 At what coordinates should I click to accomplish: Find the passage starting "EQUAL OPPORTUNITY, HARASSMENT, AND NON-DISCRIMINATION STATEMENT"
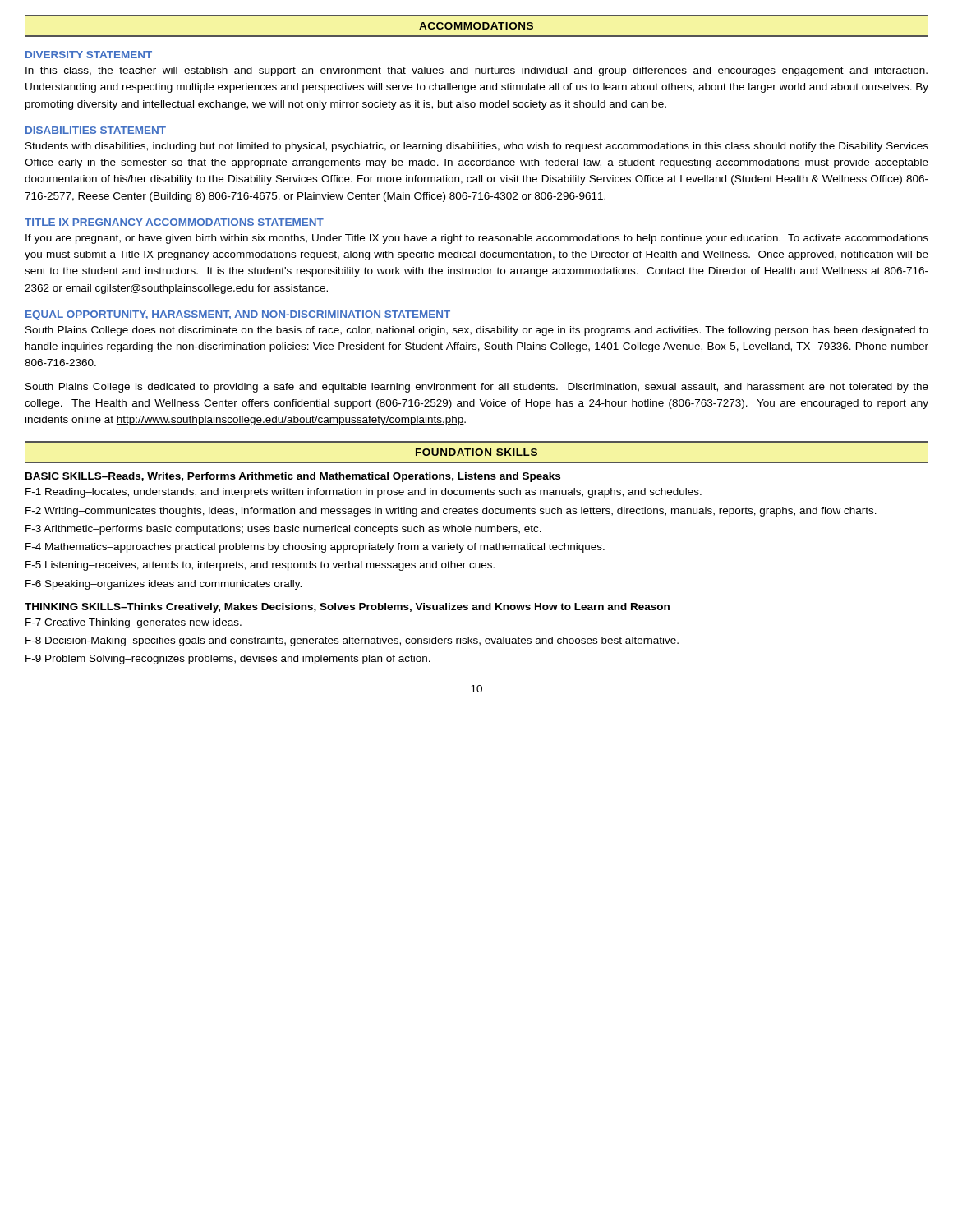[x=238, y=314]
